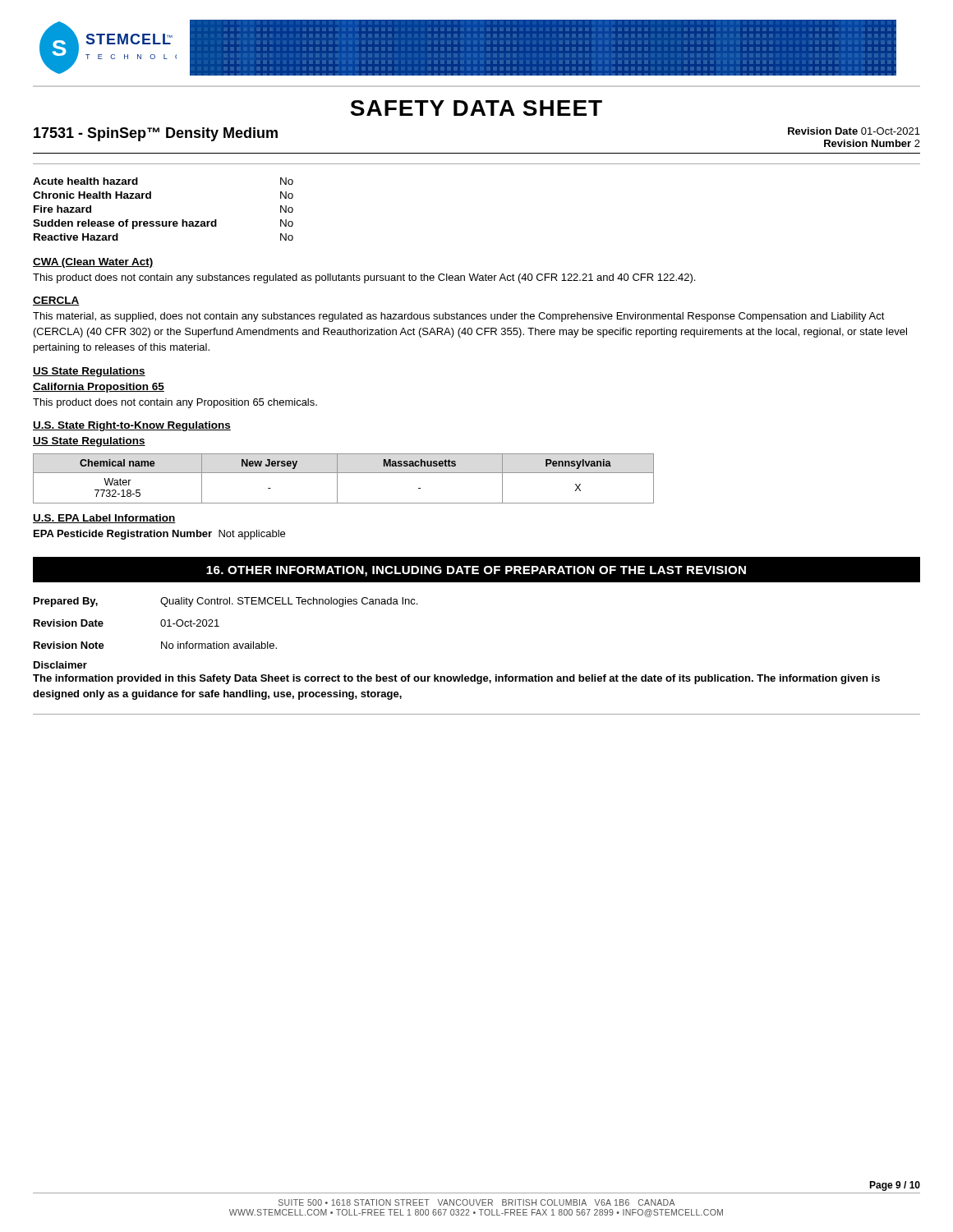Click the passage that begins "Revision Note No information"

66,645
